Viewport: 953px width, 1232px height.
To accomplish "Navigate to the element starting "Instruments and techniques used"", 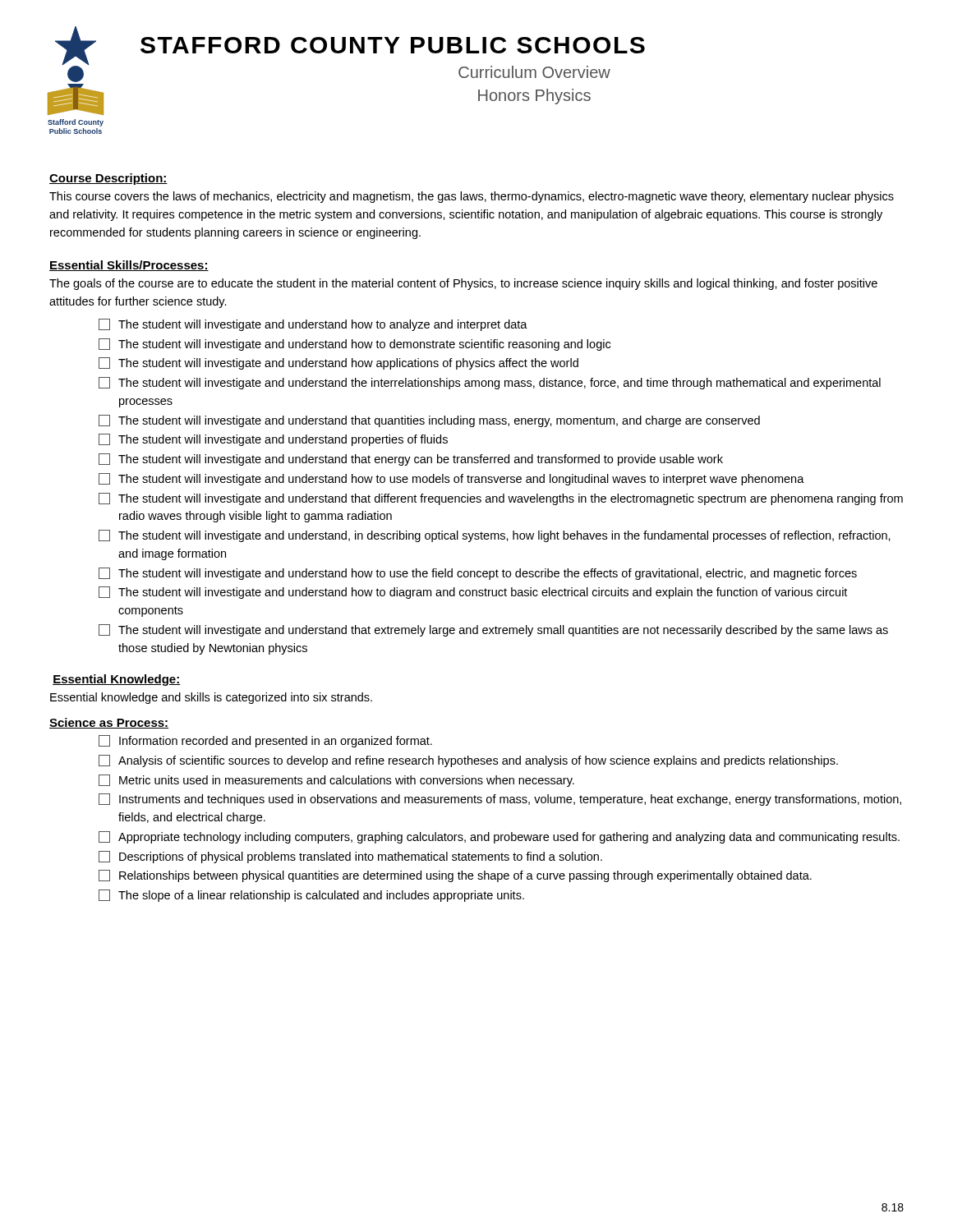I will [501, 809].
